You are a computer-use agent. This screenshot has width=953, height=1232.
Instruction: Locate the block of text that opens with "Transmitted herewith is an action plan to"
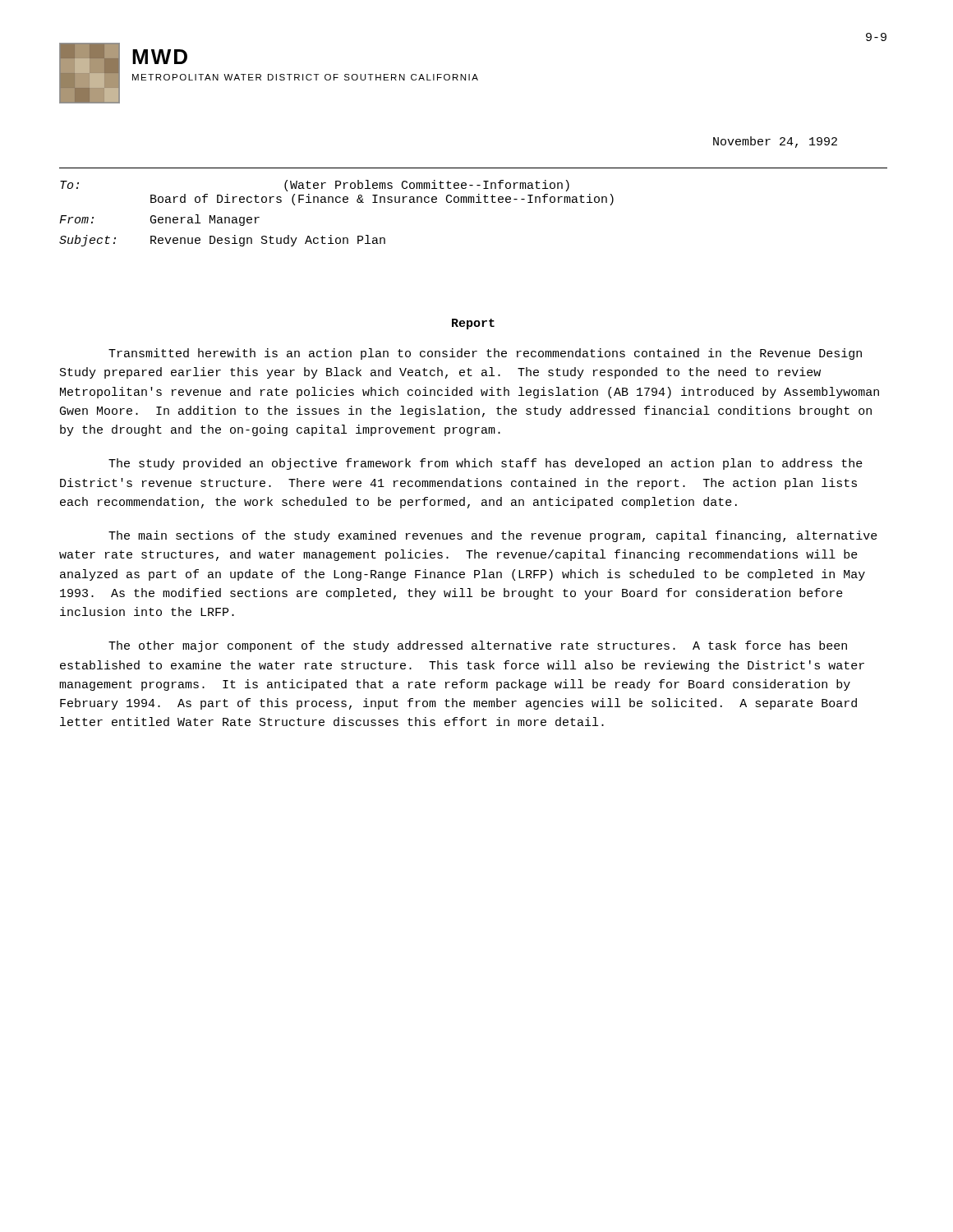[470, 393]
